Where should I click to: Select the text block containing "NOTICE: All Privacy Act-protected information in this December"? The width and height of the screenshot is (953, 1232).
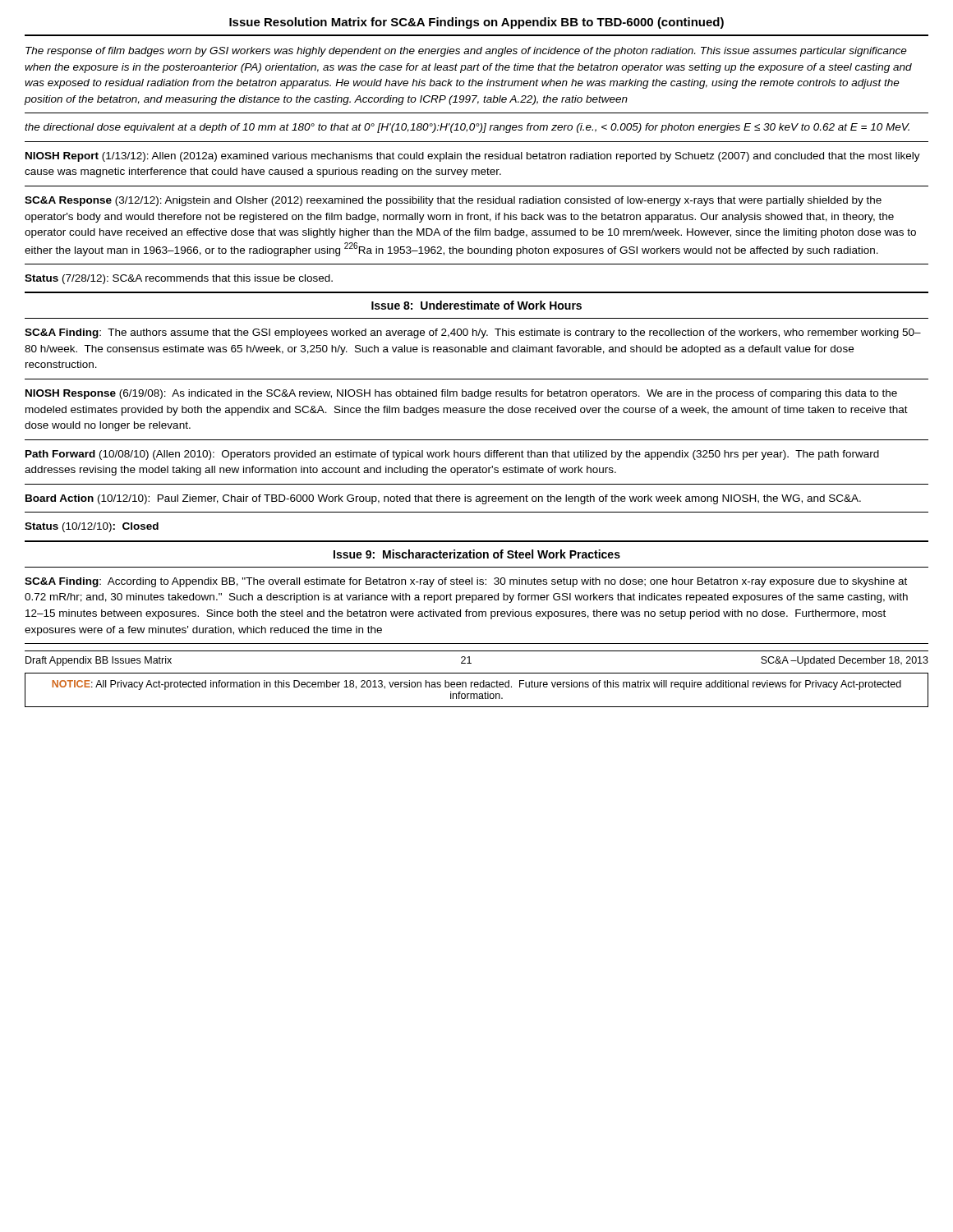click(x=476, y=690)
